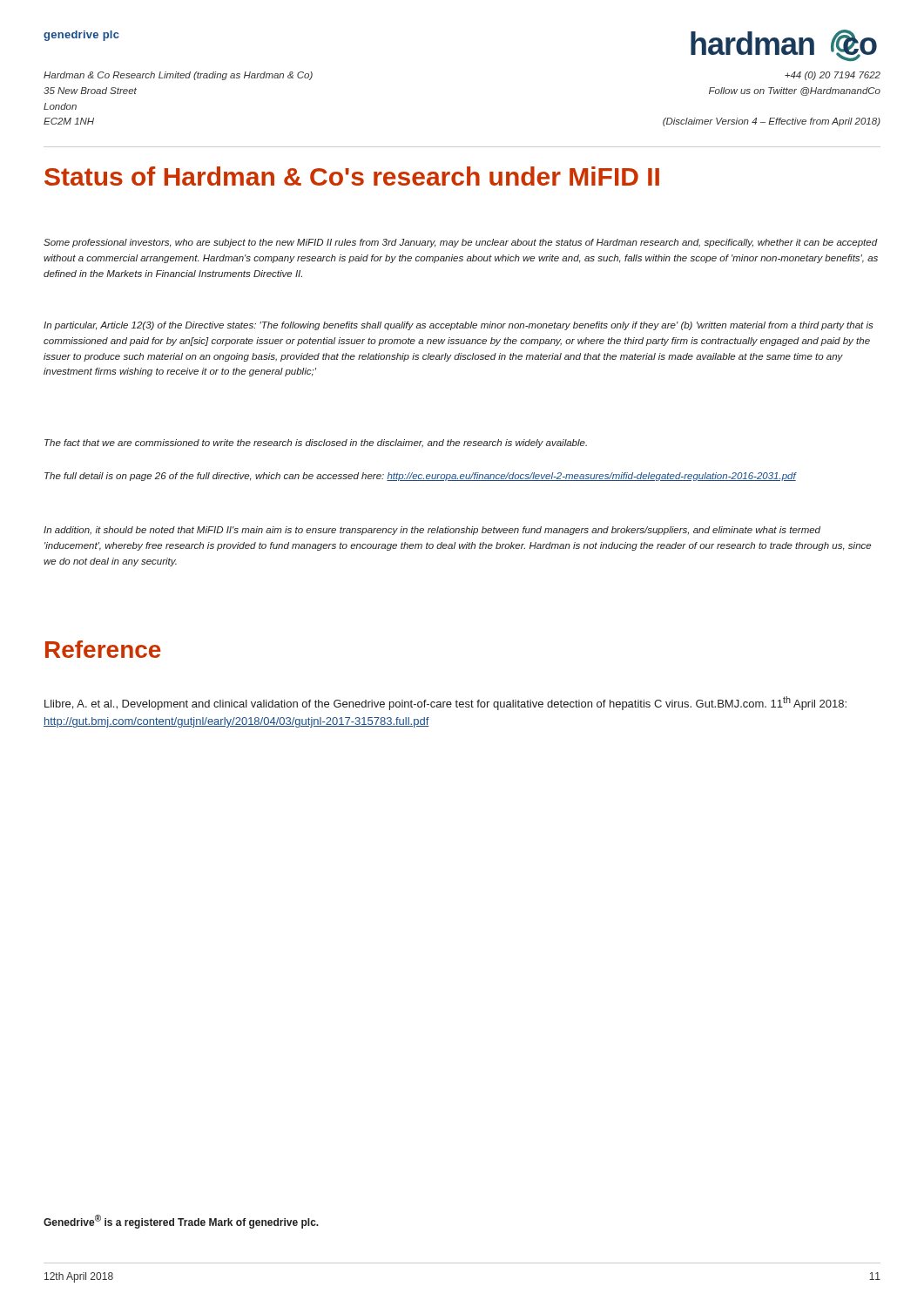Screen dimensions: 1307x924
Task: Navigate to the region starting "Genedrive® is a registered Trade Mark of genedrive"
Action: click(181, 1221)
